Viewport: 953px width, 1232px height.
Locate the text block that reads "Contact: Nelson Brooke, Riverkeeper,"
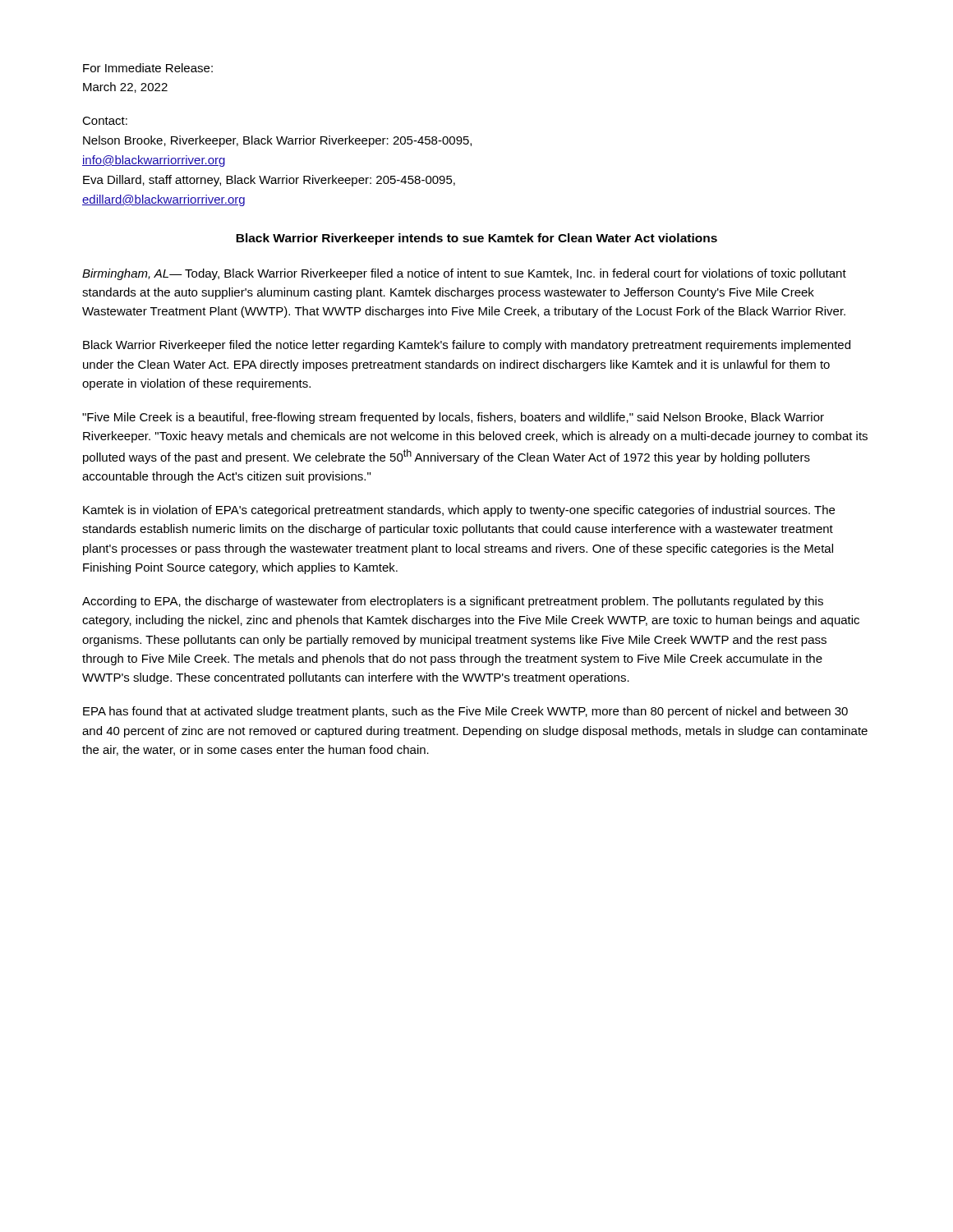click(x=105, y=121)
